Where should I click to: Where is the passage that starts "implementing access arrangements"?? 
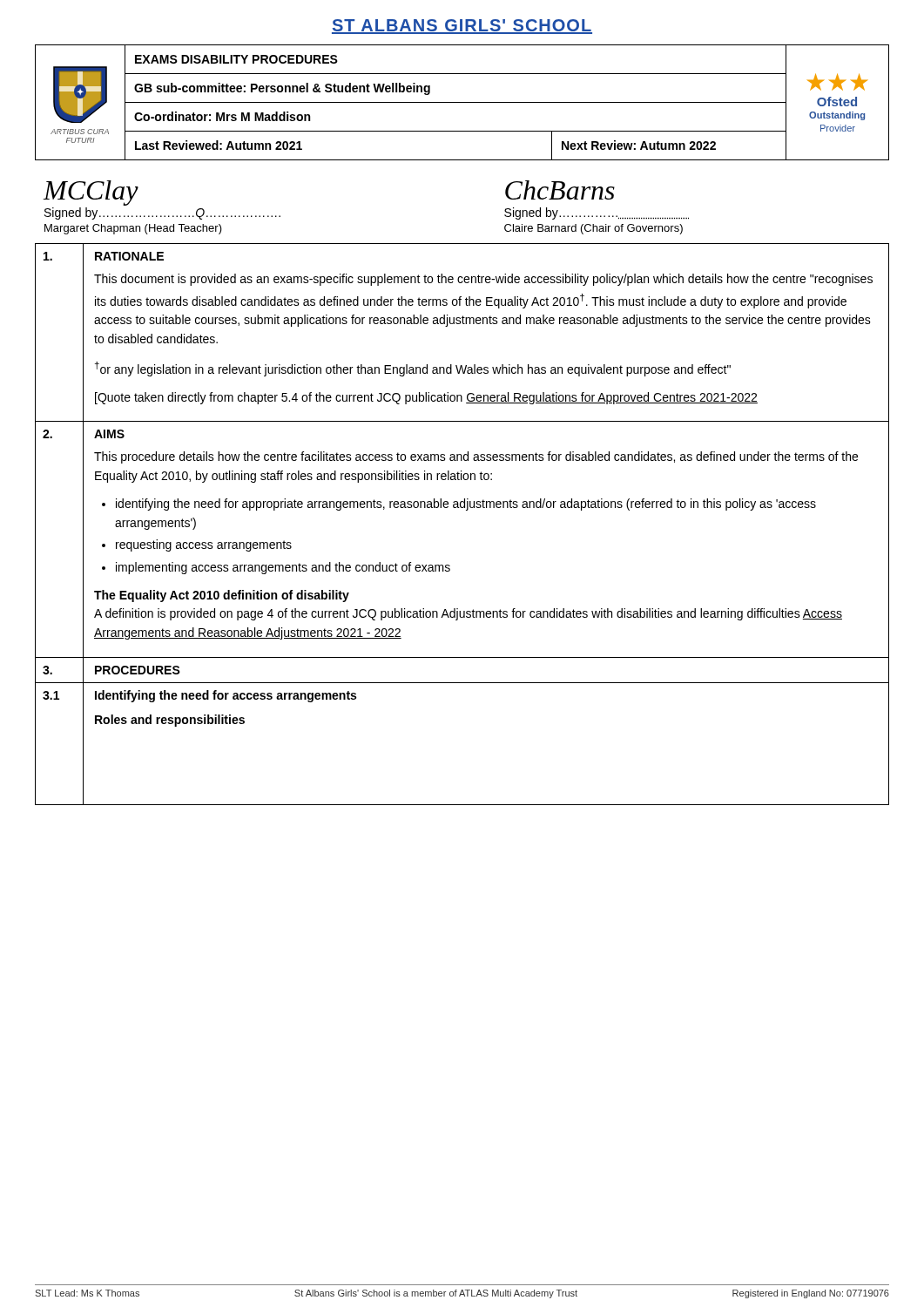[283, 567]
